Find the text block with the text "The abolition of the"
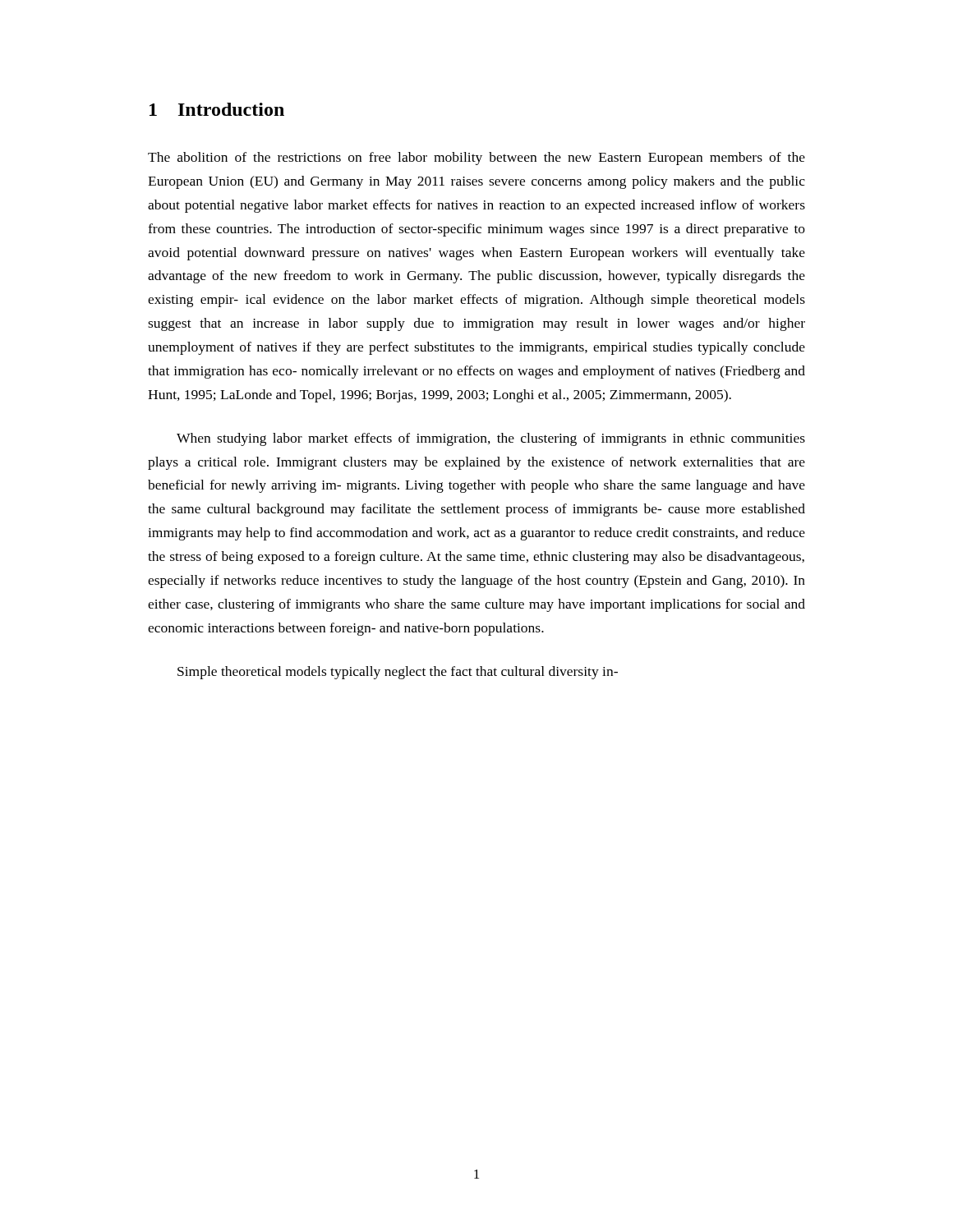Screen dimensions: 1232x953 (x=476, y=275)
